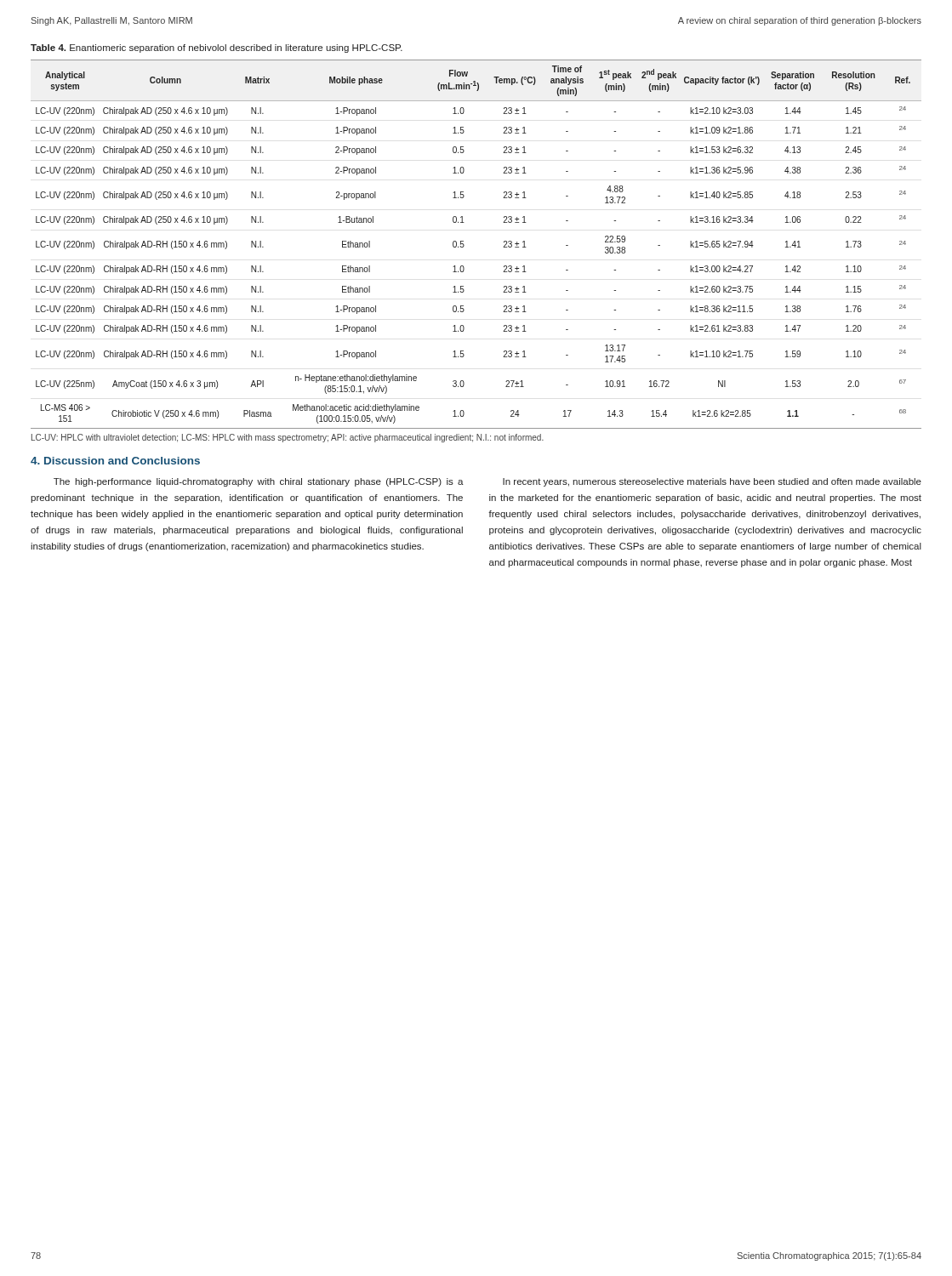This screenshot has height=1276, width=952.
Task: Find the block on this page that starts "In recent years, numerous stereoselective materials"
Action: point(705,522)
